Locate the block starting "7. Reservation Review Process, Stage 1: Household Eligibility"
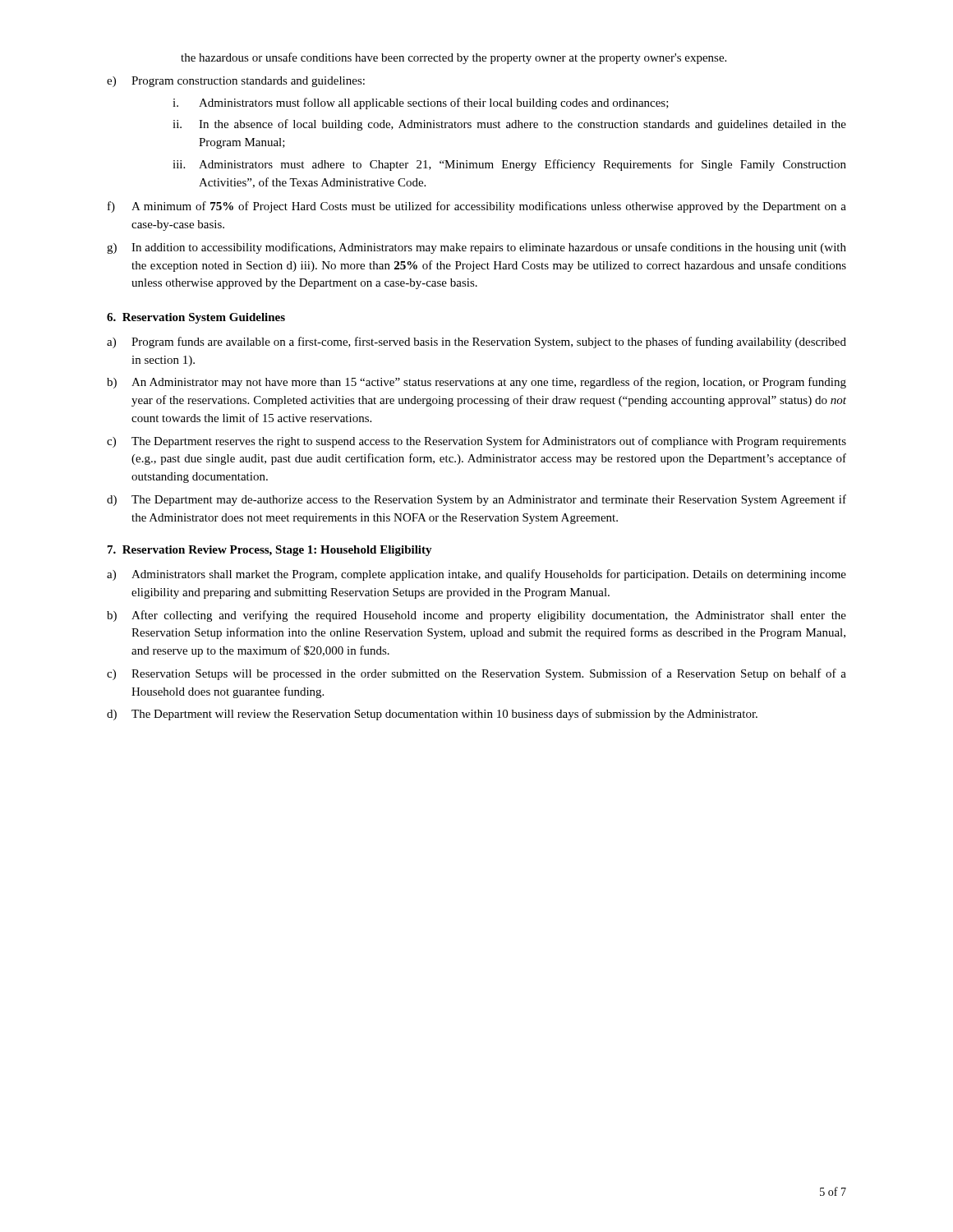The image size is (953, 1232). tap(269, 550)
